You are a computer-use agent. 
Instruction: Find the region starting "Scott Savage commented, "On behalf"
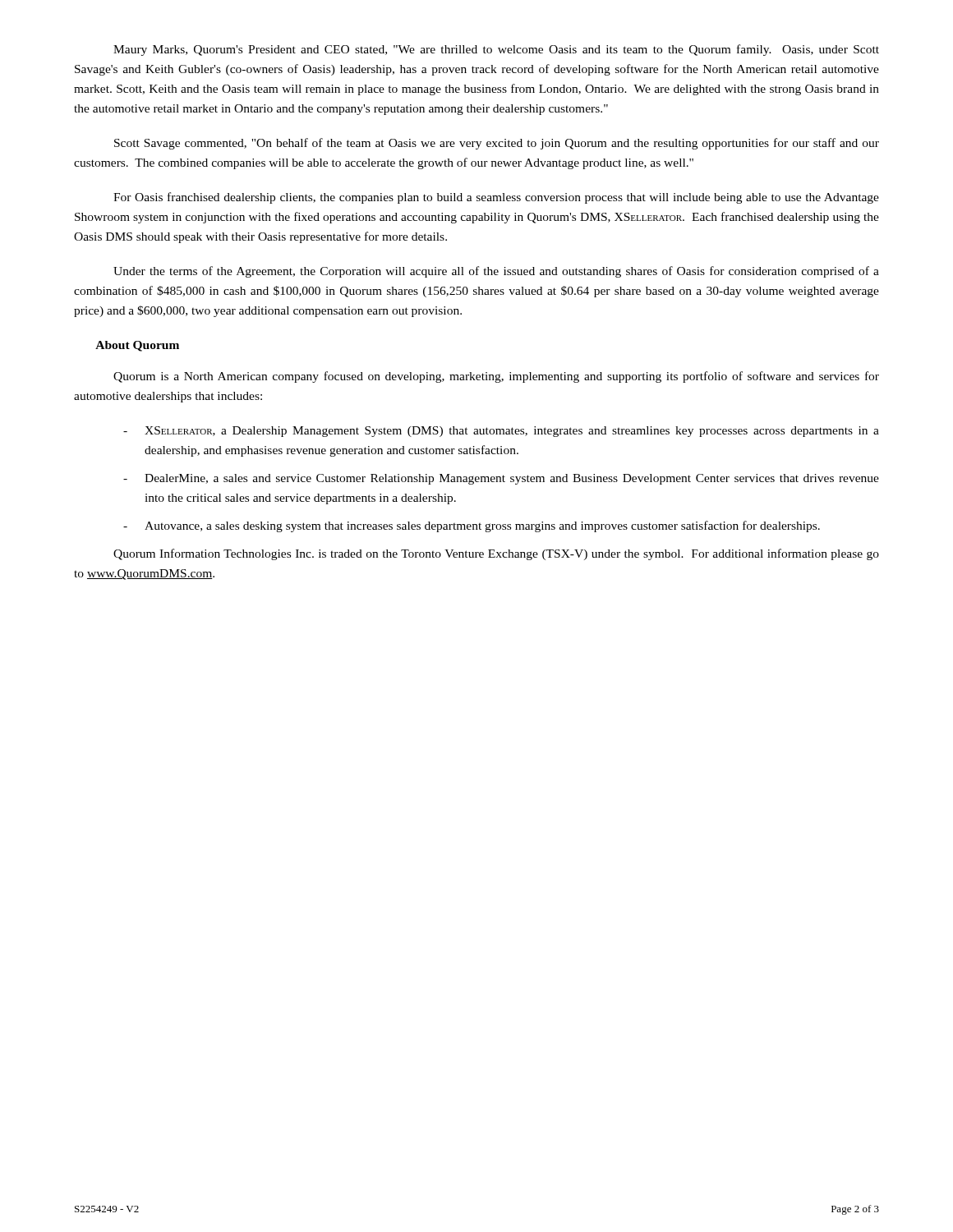coord(476,152)
